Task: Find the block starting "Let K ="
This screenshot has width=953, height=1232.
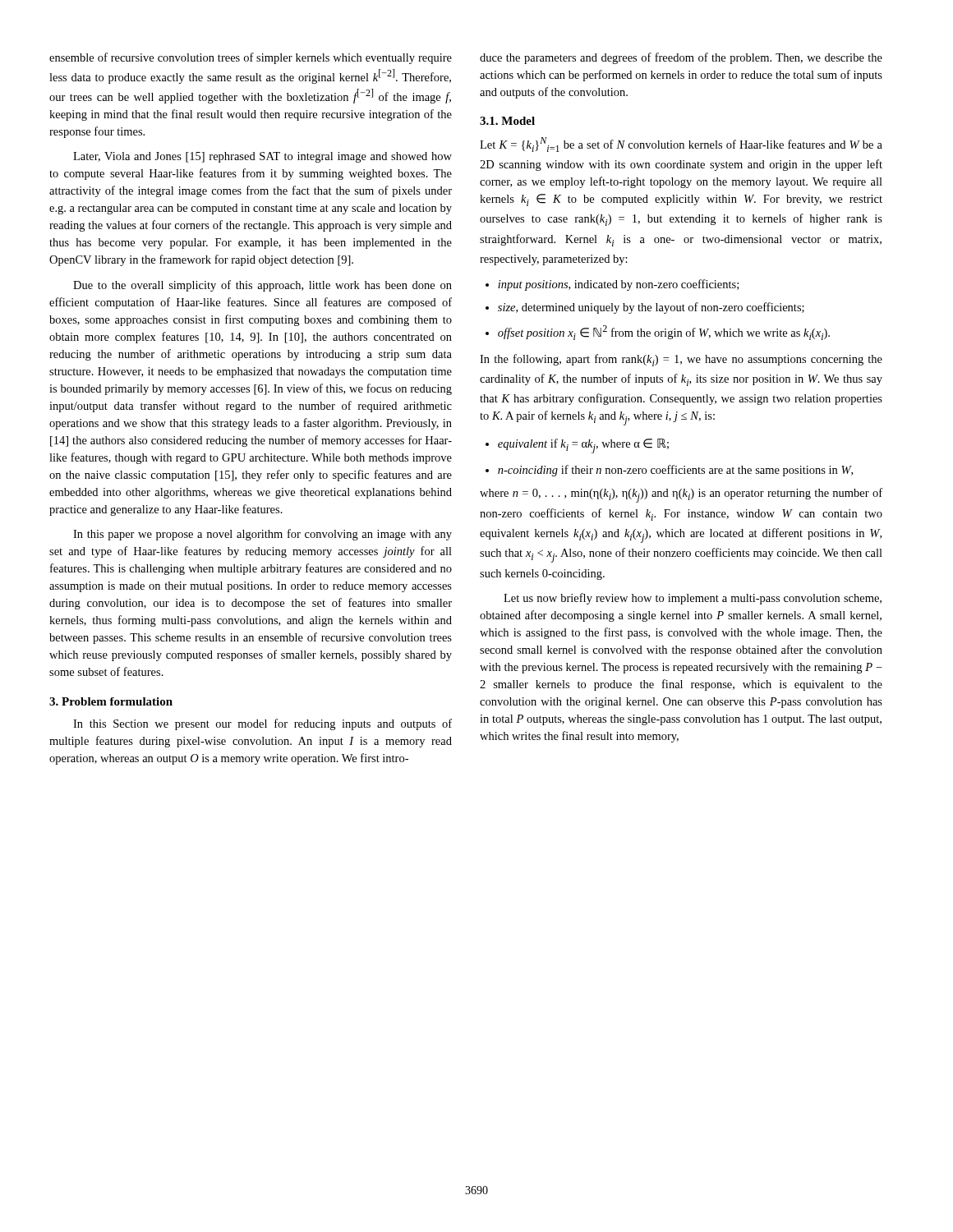Action: pos(681,201)
